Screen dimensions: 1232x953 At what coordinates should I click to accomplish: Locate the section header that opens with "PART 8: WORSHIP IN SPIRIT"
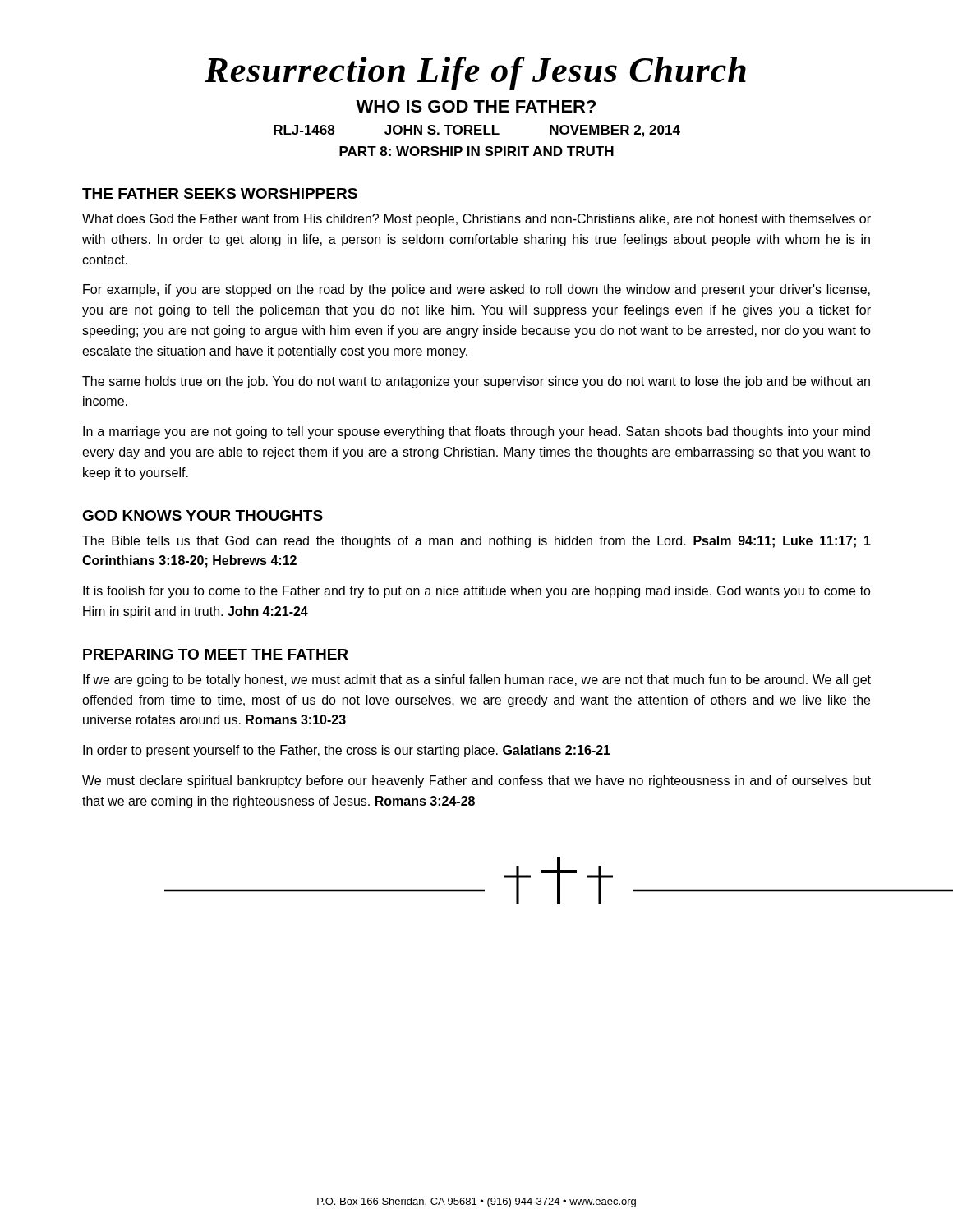476,152
